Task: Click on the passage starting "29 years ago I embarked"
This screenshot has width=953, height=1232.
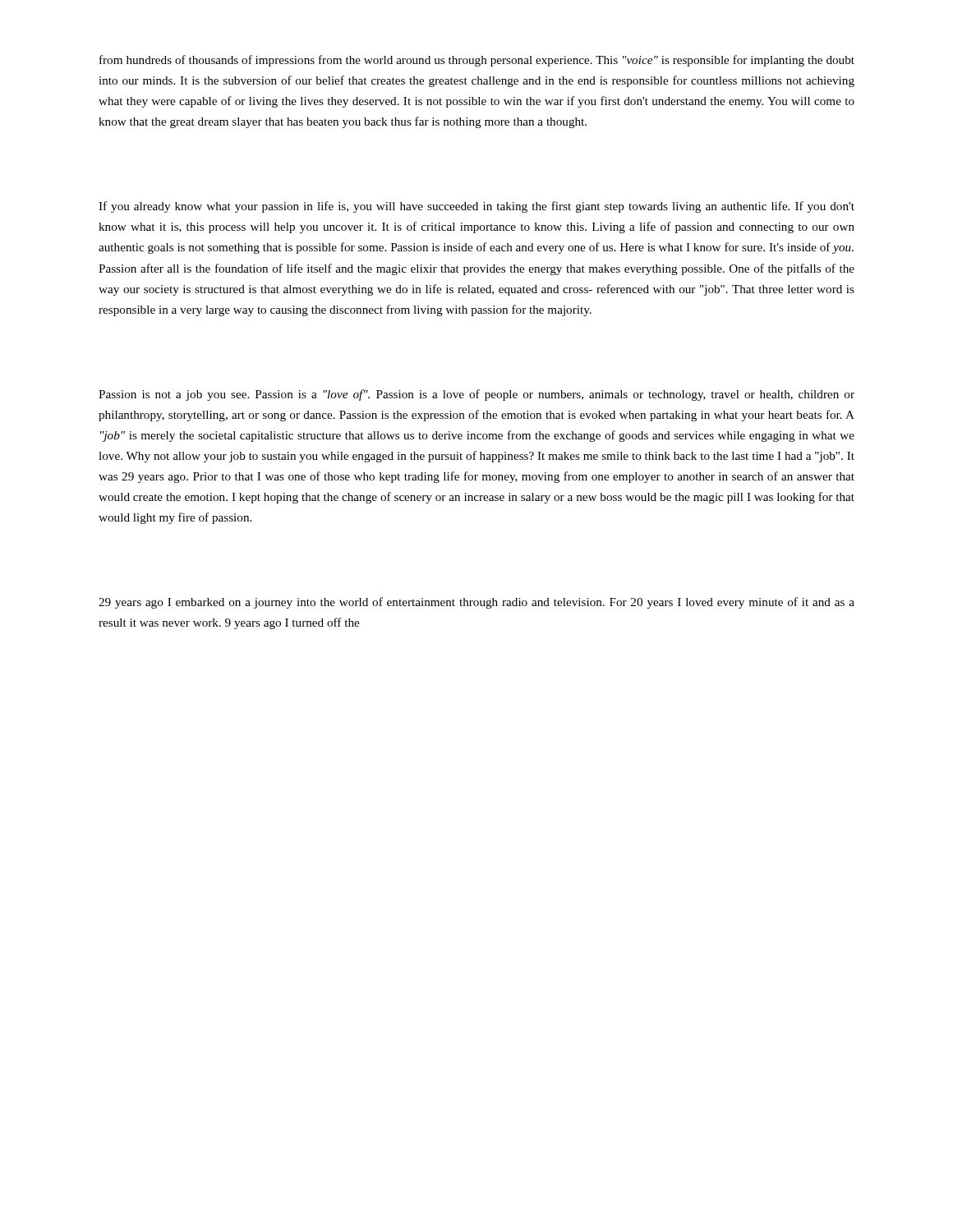Action: [x=476, y=612]
